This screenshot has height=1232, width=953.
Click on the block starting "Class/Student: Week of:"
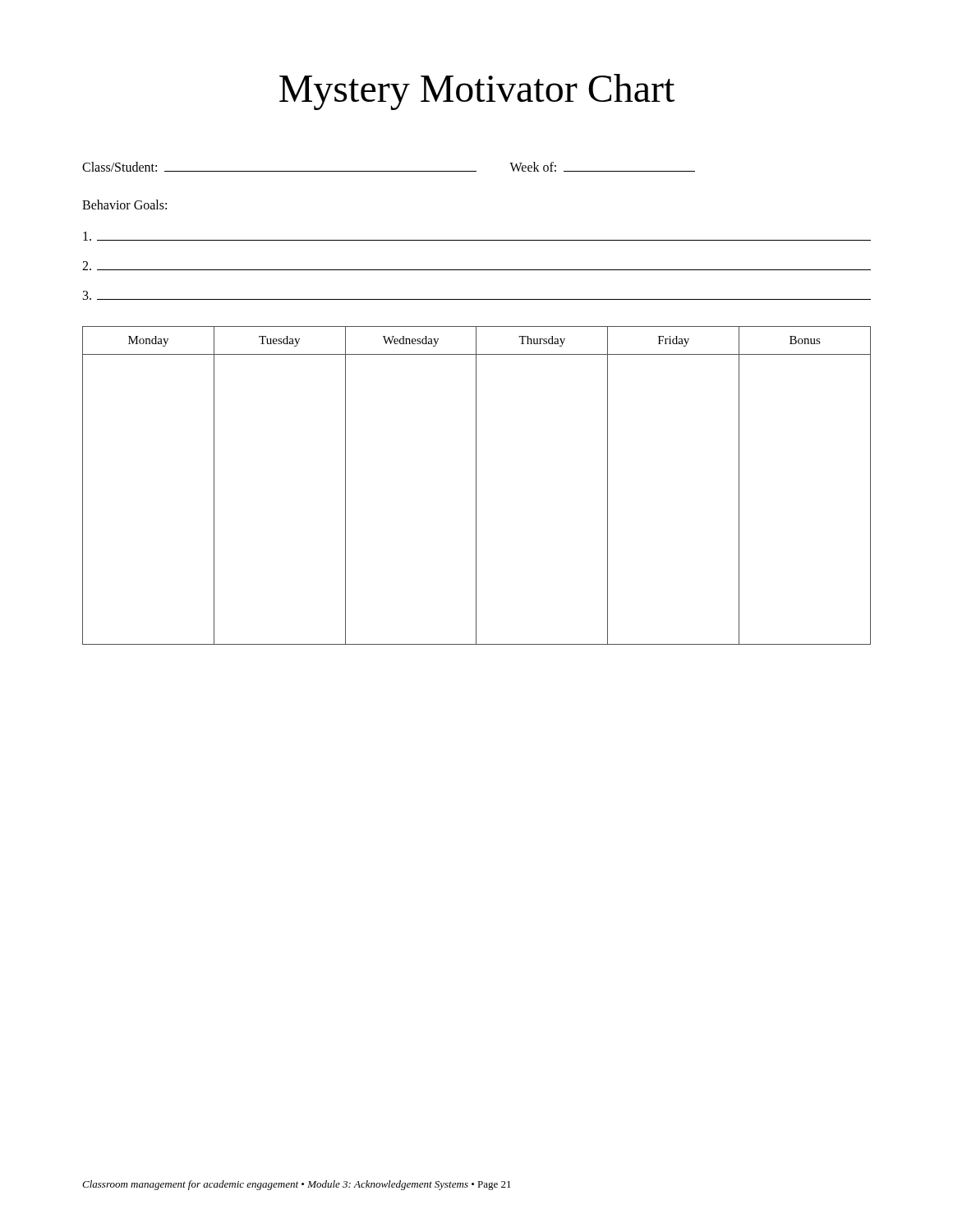click(389, 168)
